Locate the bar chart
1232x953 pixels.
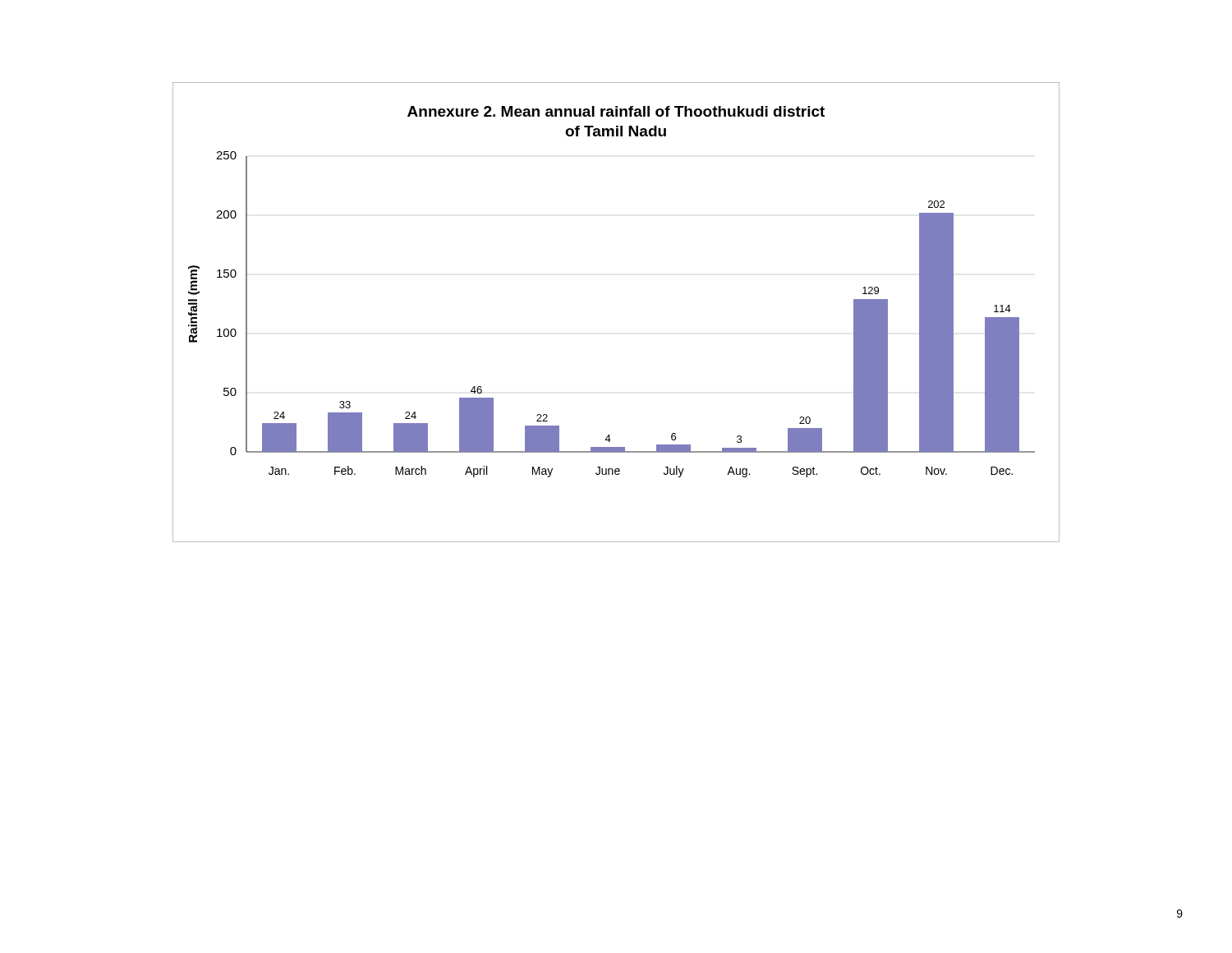click(616, 312)
